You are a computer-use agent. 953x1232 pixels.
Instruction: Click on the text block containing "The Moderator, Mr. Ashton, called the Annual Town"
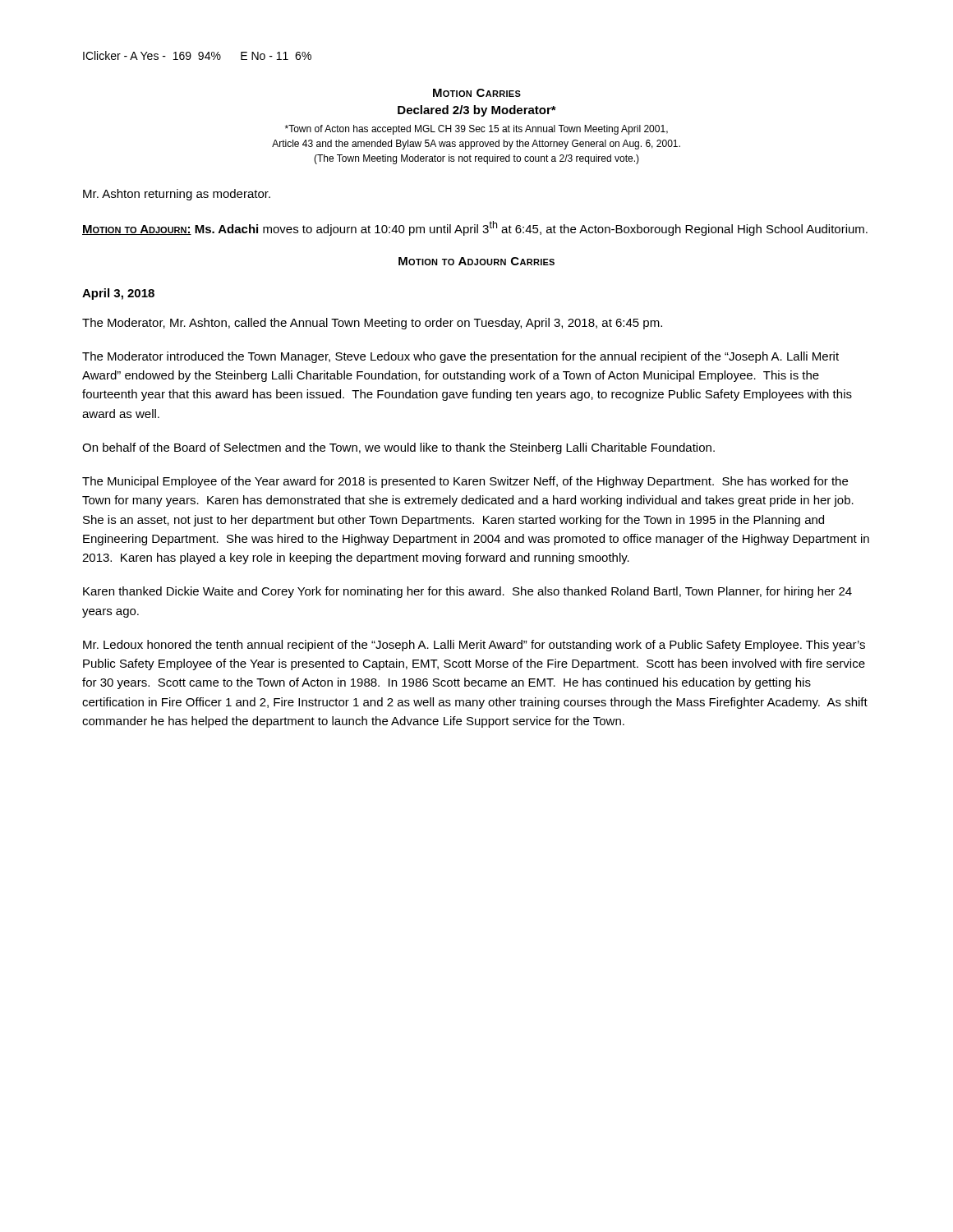373,322
